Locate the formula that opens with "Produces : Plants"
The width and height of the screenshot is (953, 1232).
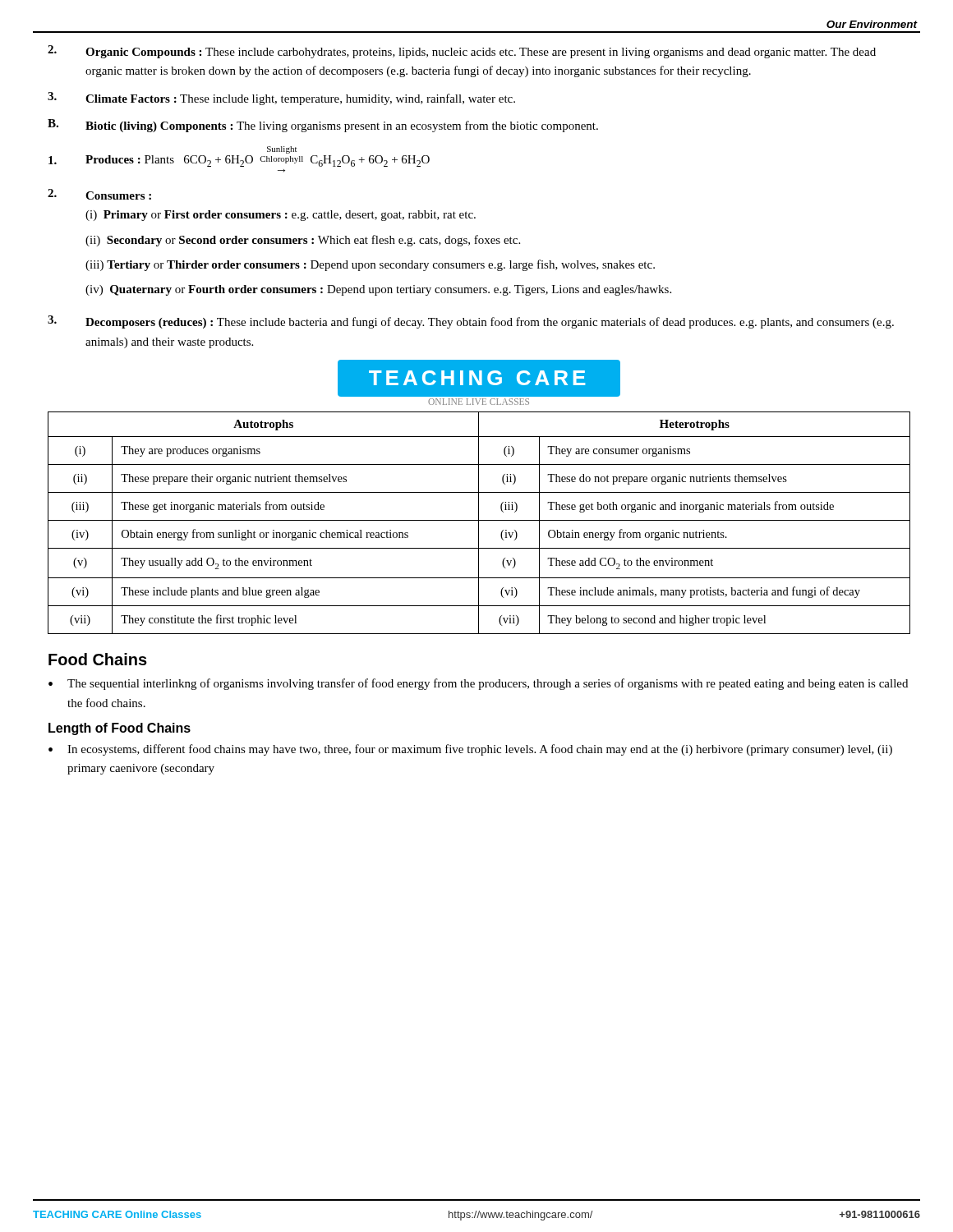point(239,160)
